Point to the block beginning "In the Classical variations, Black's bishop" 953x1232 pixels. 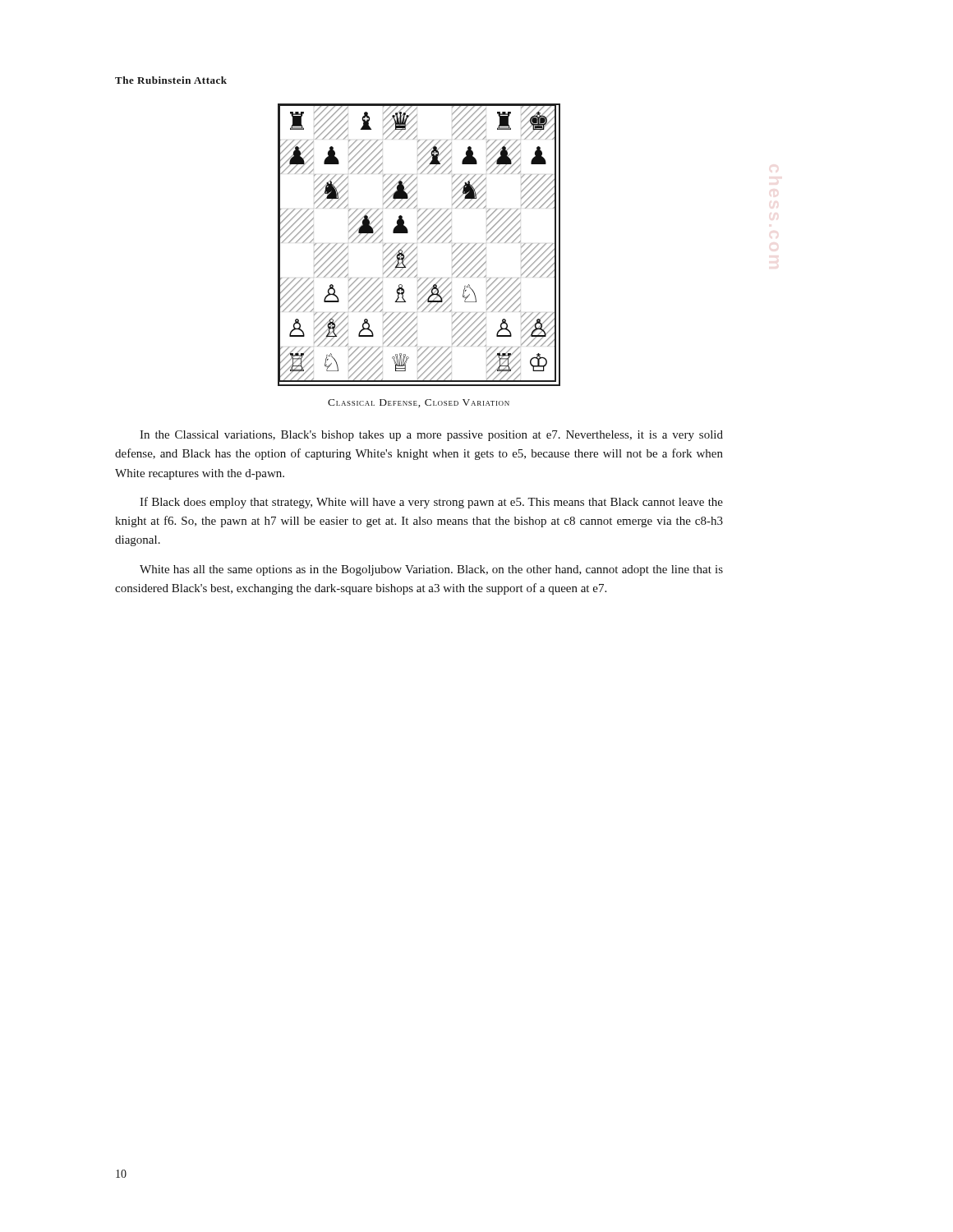pos(419,454)
